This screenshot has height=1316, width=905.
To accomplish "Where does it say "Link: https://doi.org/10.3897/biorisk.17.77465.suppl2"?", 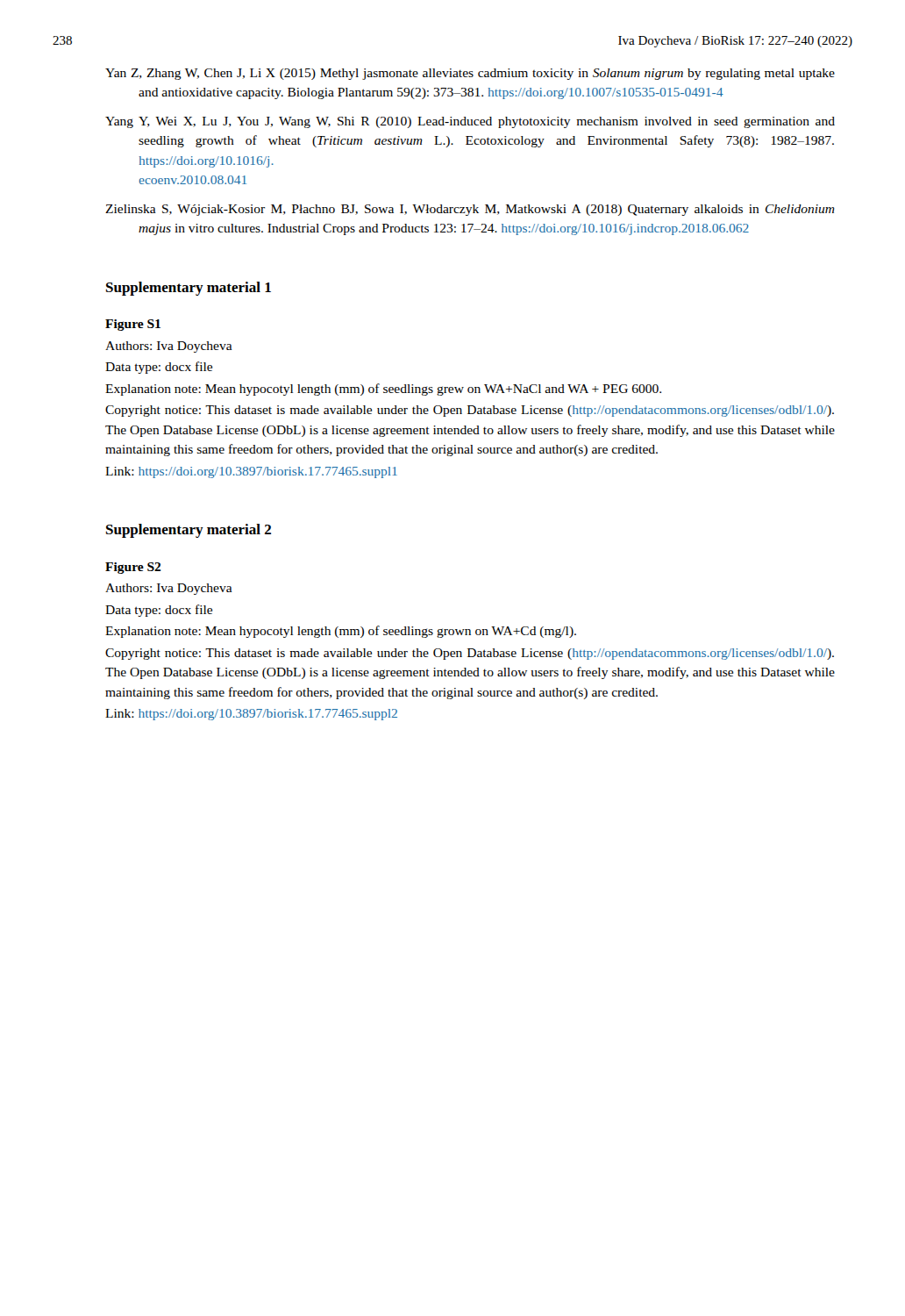I will (252, 713).
